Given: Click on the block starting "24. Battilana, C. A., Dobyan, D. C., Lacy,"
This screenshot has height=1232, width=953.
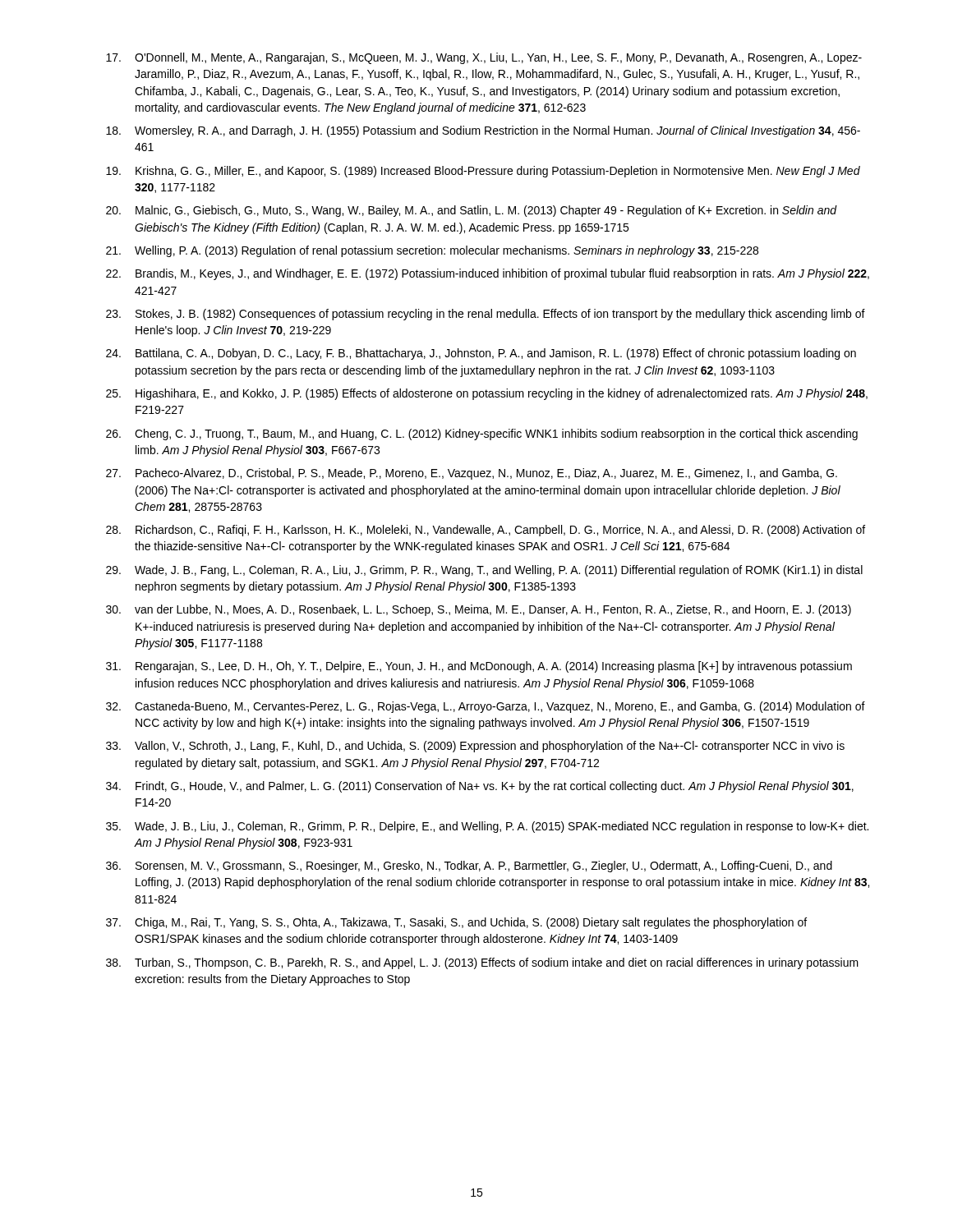Looking at the screenshot, I should (x=476, y=362).
